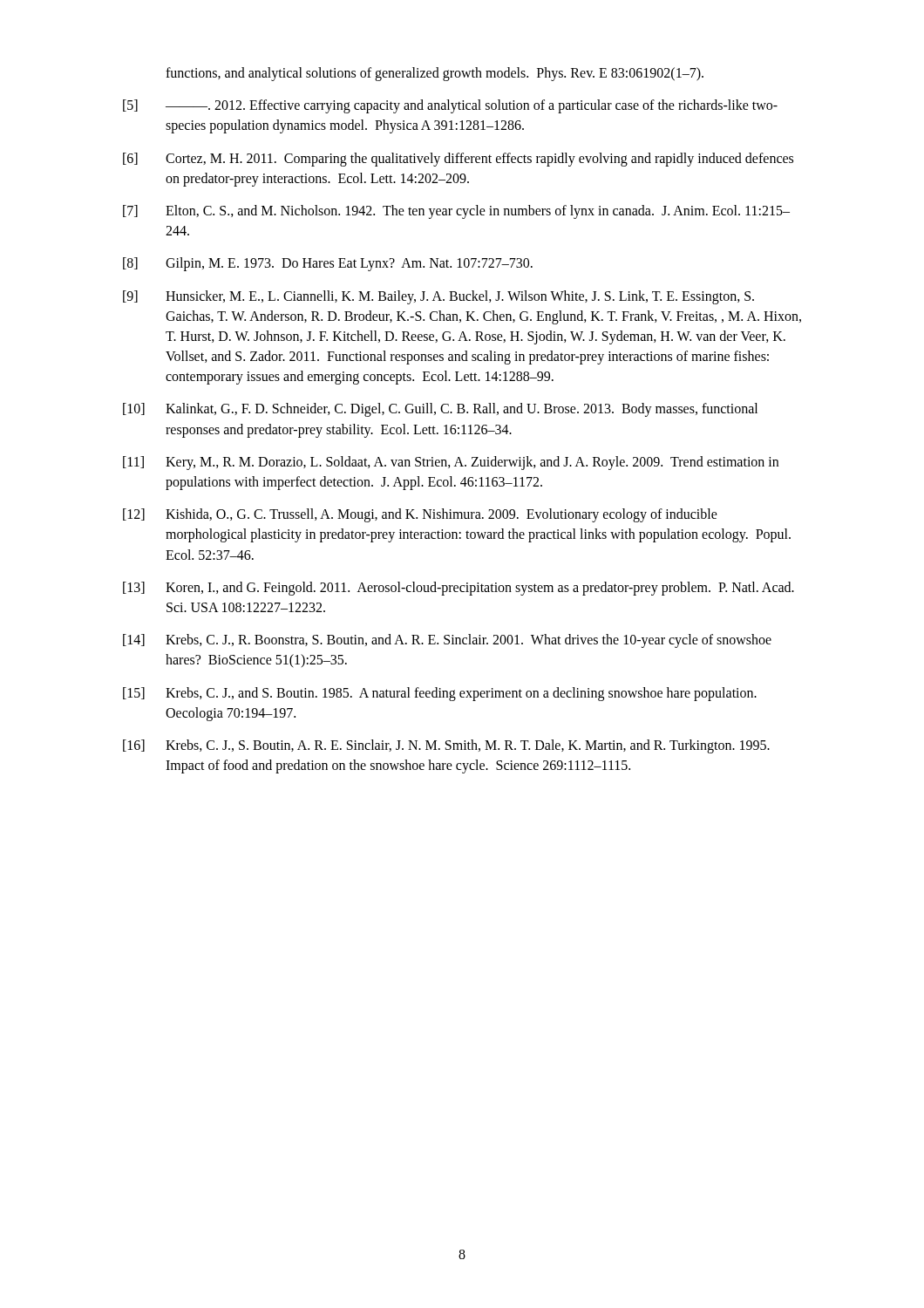924x1308 pixels.
Task: Locate the list item that reads "[8] Gilpin, M. E. 1973. Do Hares"
Action: 462,263
